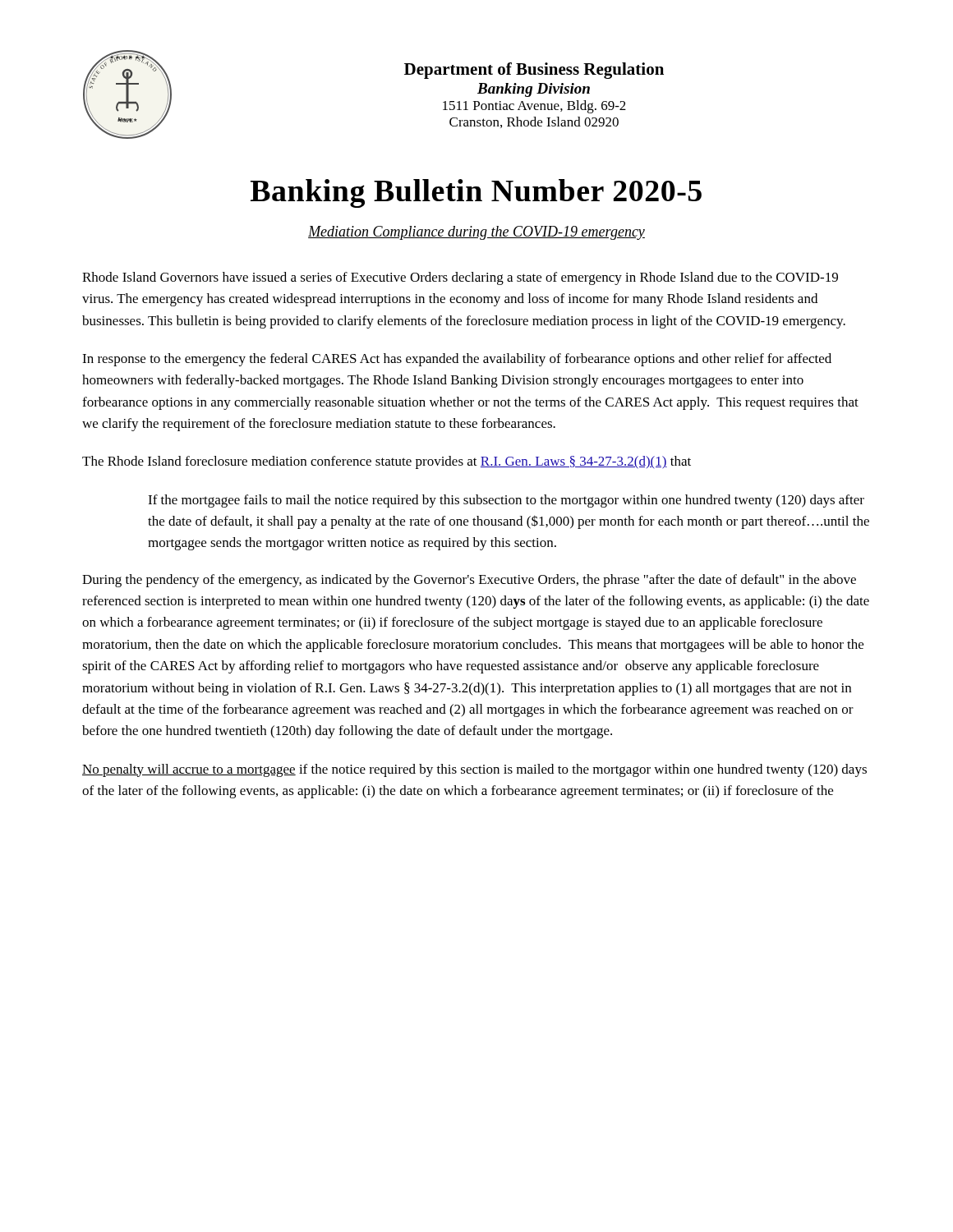
Task: Point to the block beginning "During the pendency of the emergency, as indicated"
Action: 476,655
